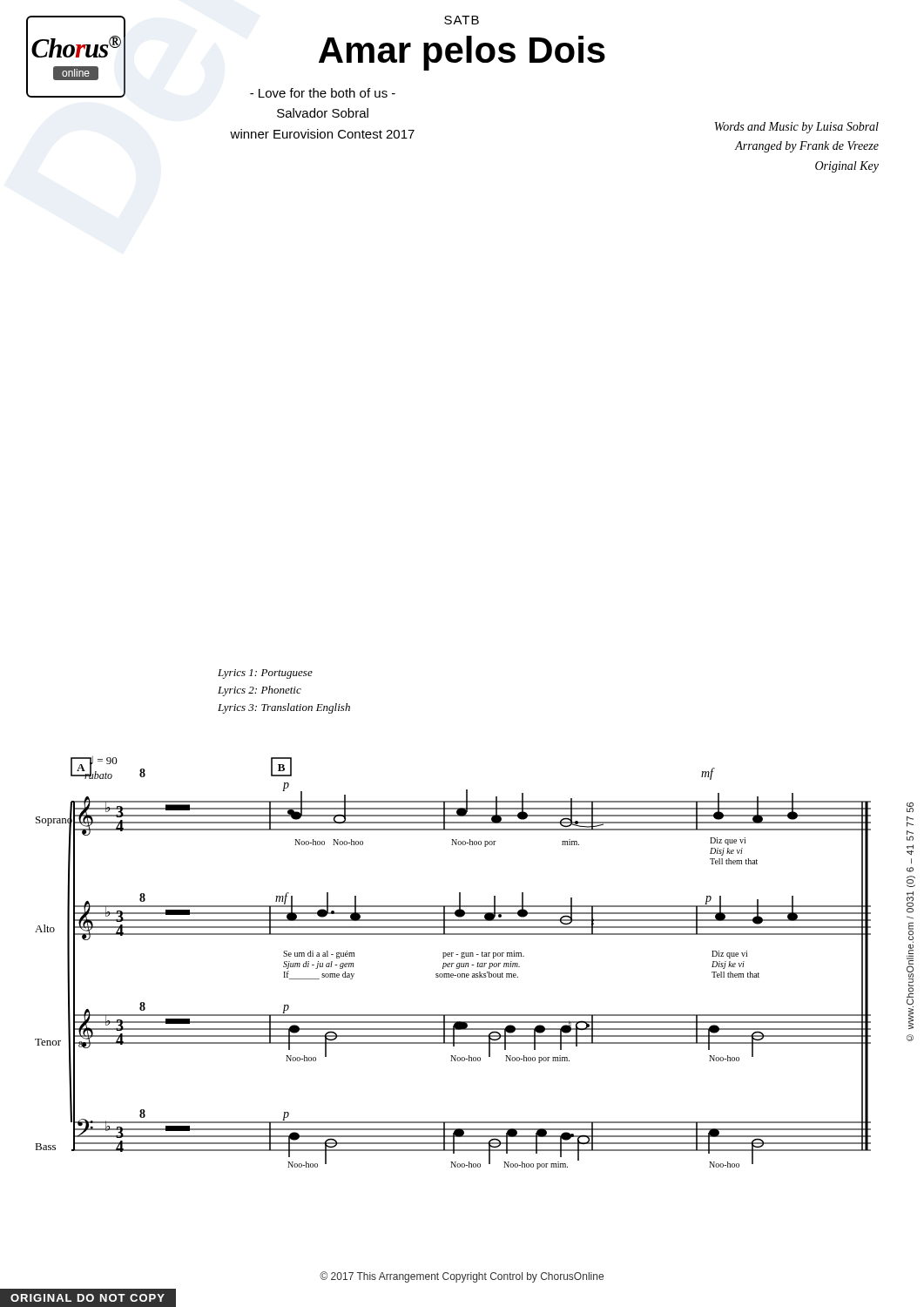Locate the text block starting "Words and Music"
The width and height of the screenshot is (924, 1307).
(x=796, y=146)
